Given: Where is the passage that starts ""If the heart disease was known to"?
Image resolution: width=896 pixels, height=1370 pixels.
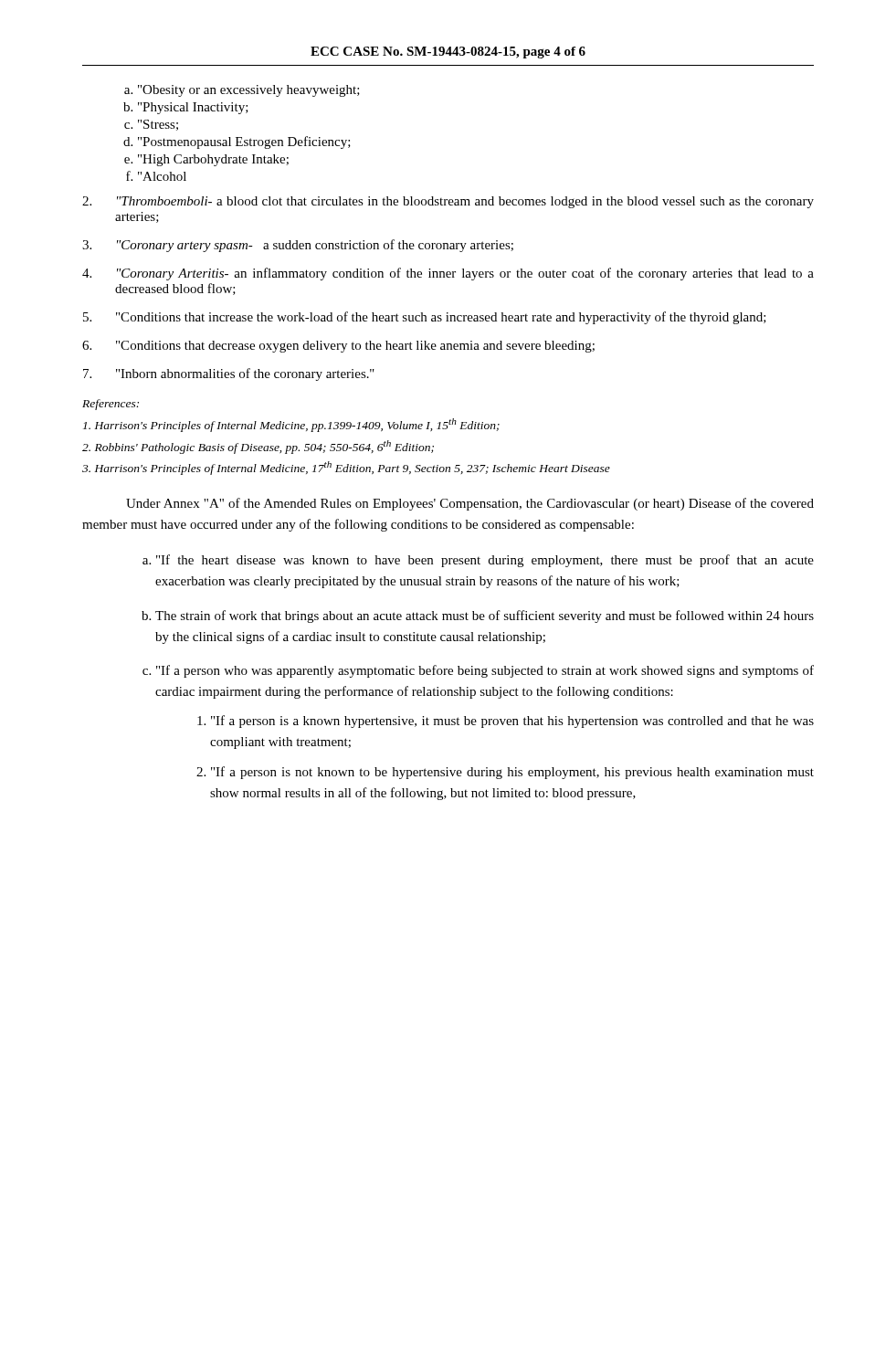Looking at the screenshot, I should click(448, 677).
